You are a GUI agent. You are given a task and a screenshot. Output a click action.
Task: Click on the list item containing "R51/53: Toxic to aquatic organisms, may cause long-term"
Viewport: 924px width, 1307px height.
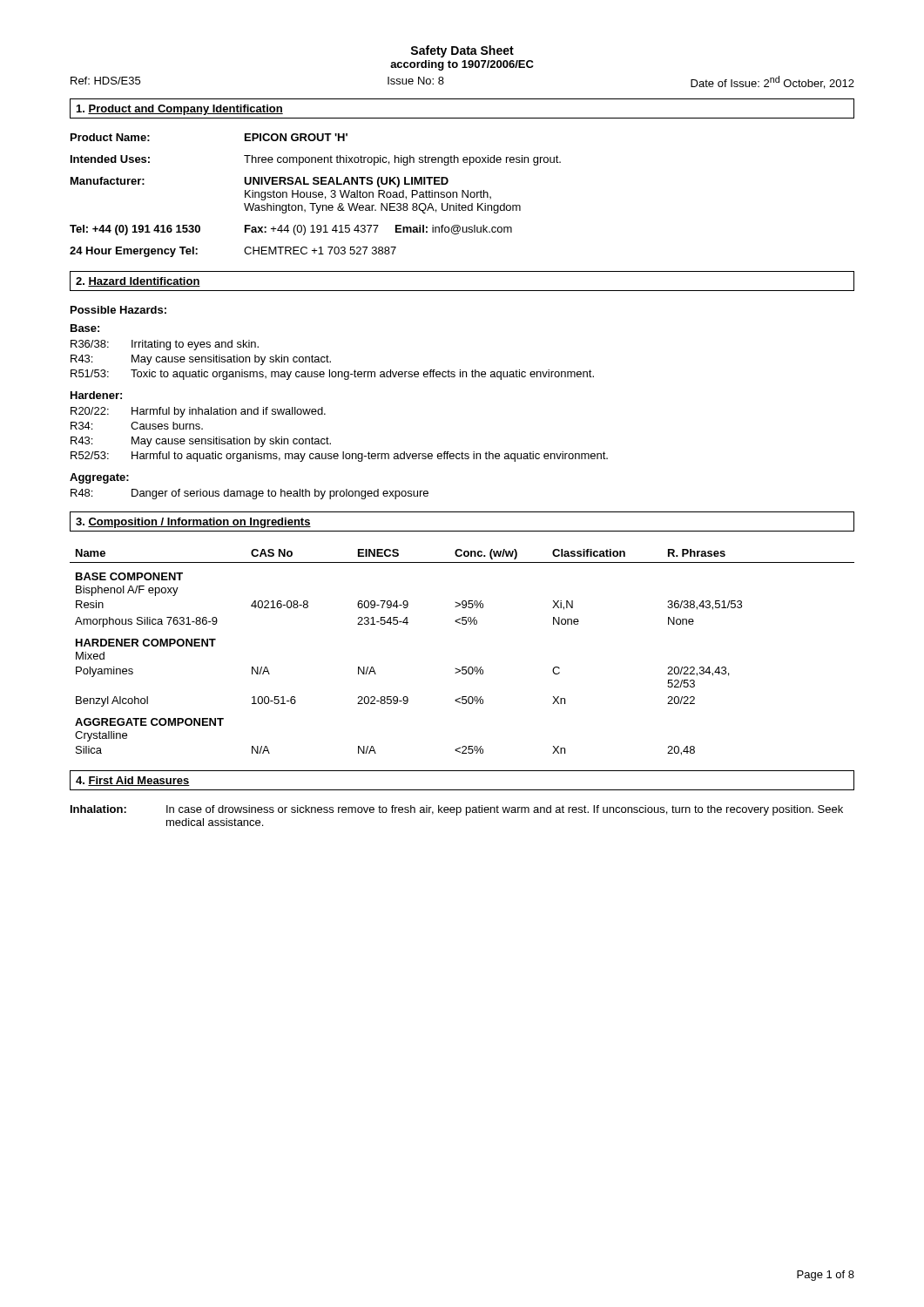(x=462, y=374)
